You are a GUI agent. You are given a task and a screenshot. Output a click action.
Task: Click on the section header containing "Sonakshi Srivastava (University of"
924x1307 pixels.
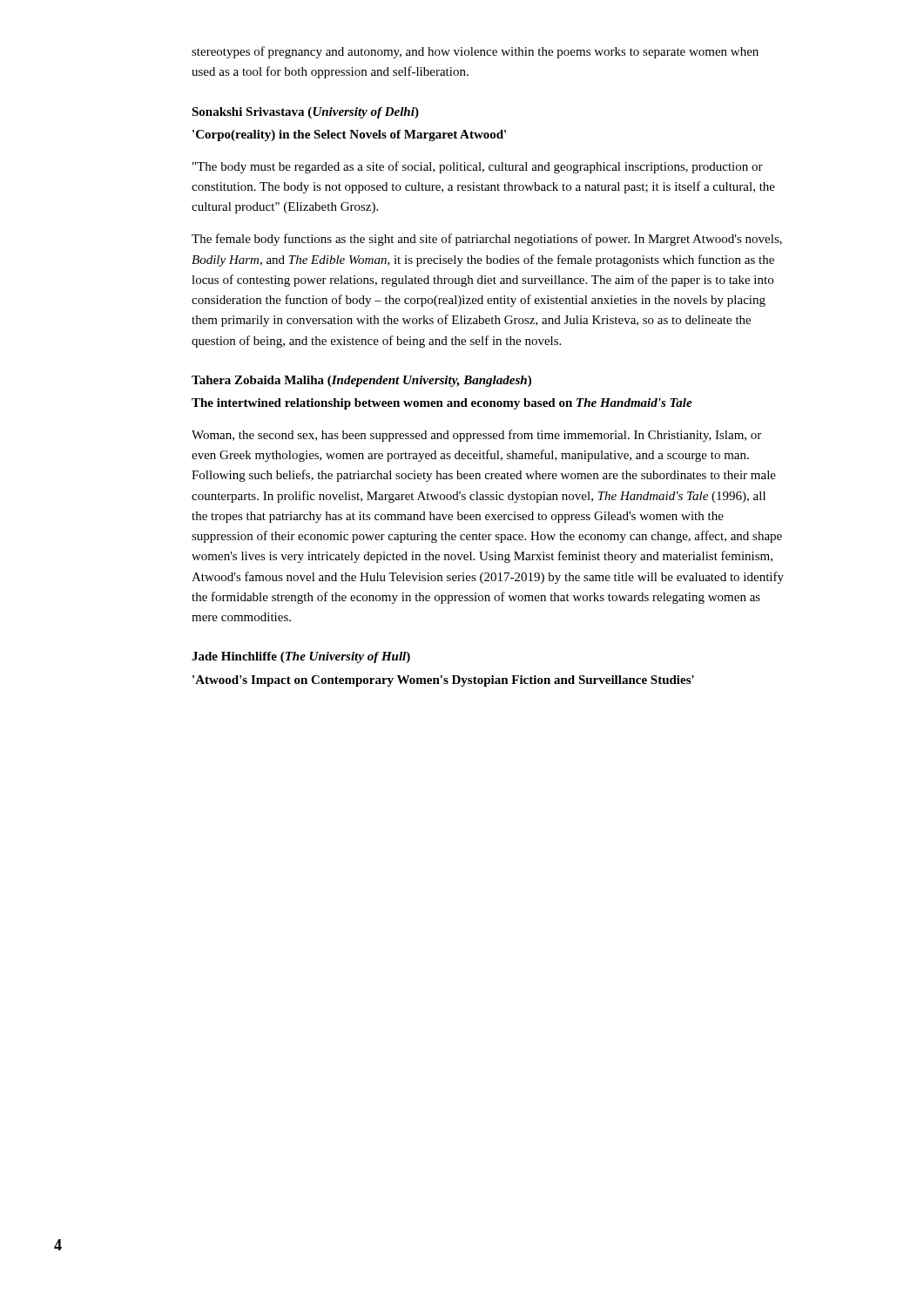(305, 113)
